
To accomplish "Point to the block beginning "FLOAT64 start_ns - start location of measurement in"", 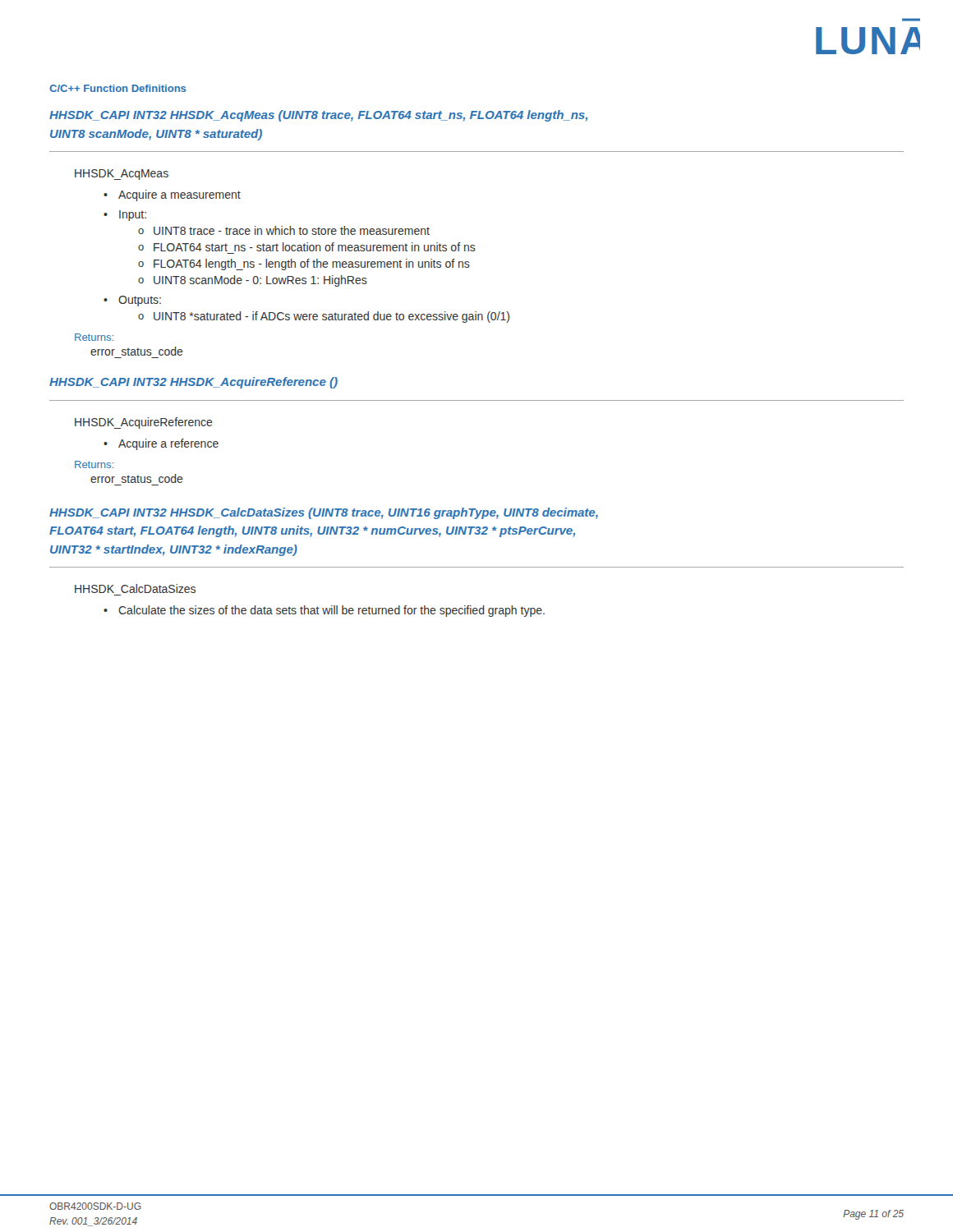I will pyautogui.click(x=307, y=247).
